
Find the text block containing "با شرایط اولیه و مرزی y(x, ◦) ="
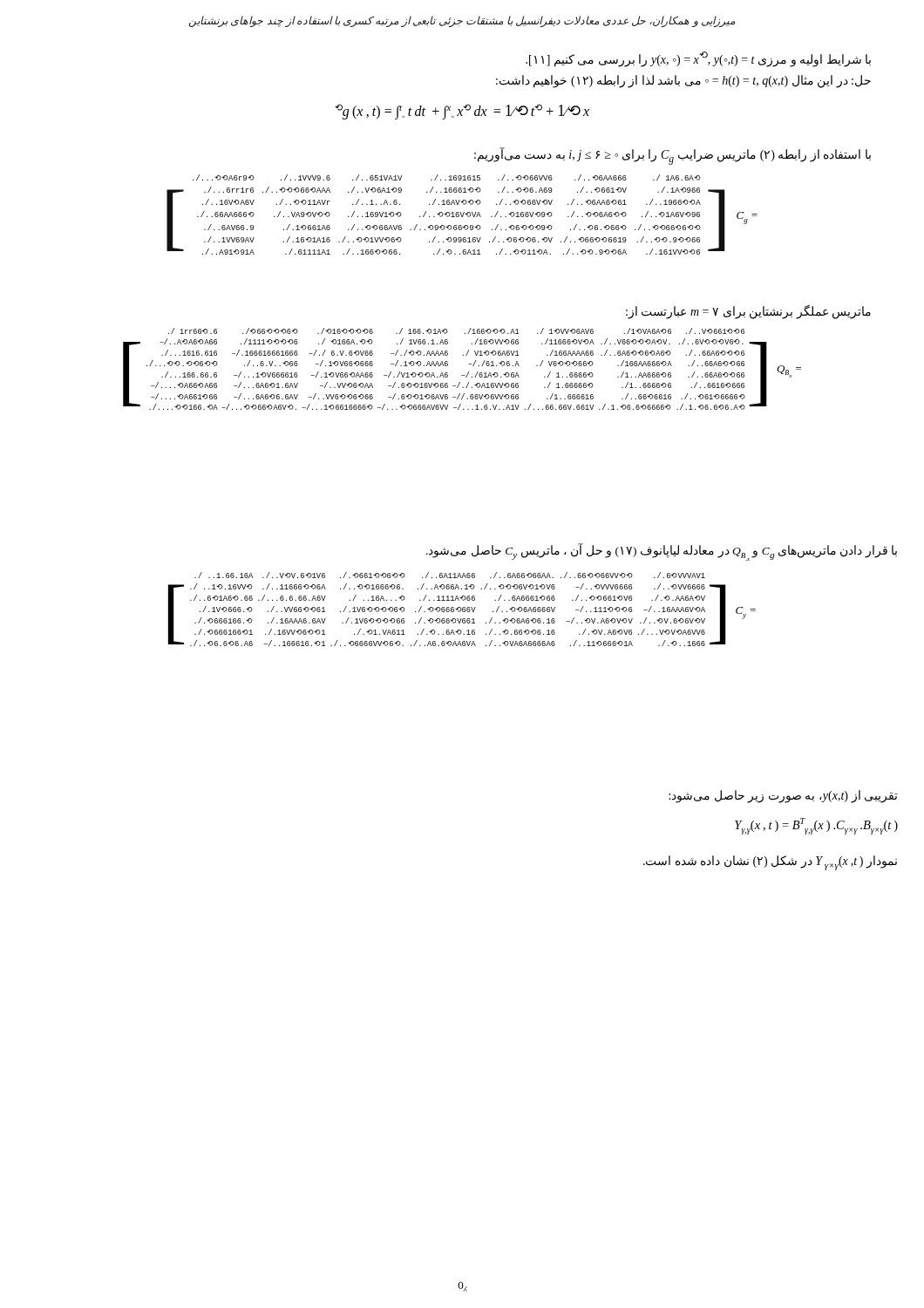point(698,58)
